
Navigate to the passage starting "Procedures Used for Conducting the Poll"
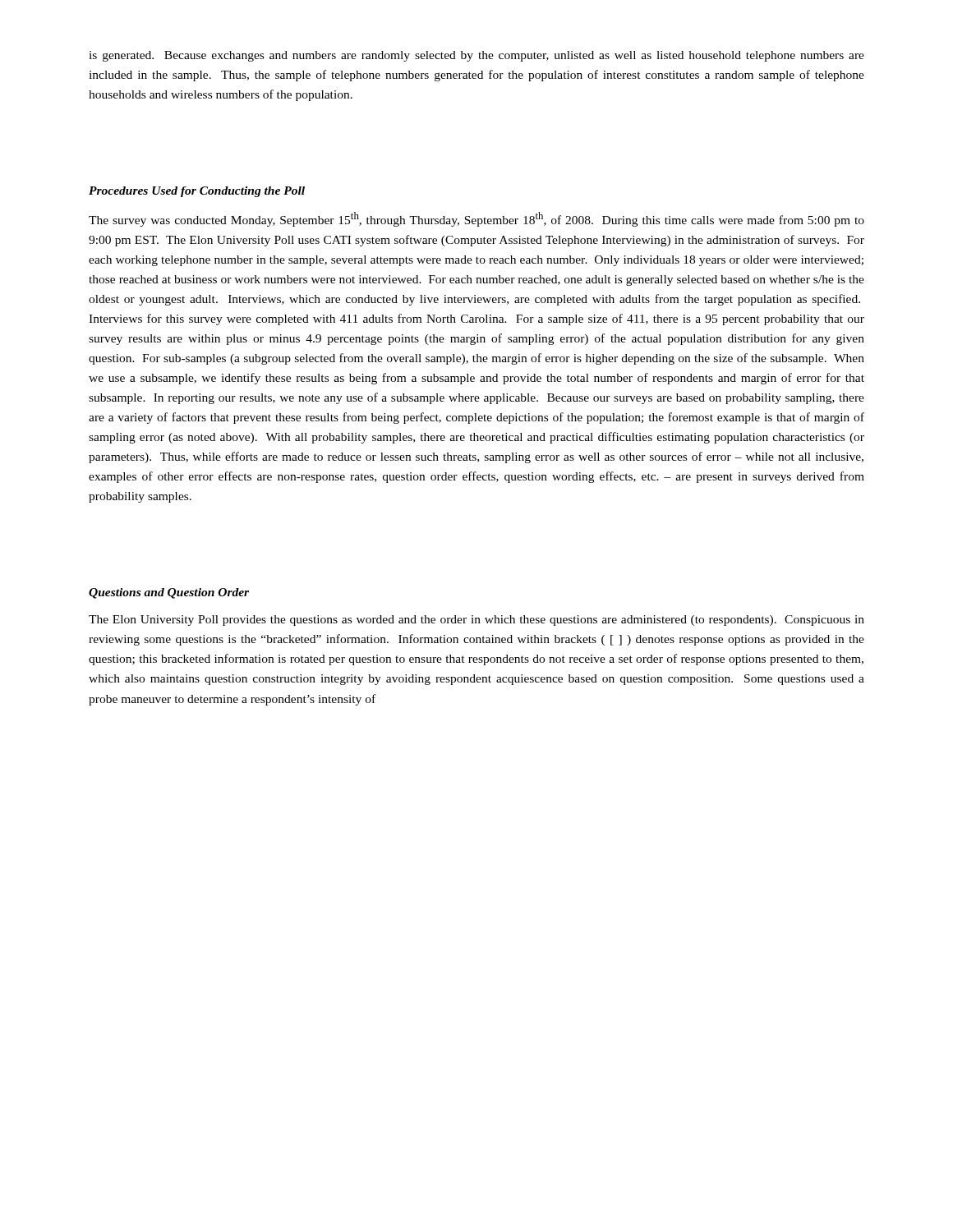click(x=197, y=190)
